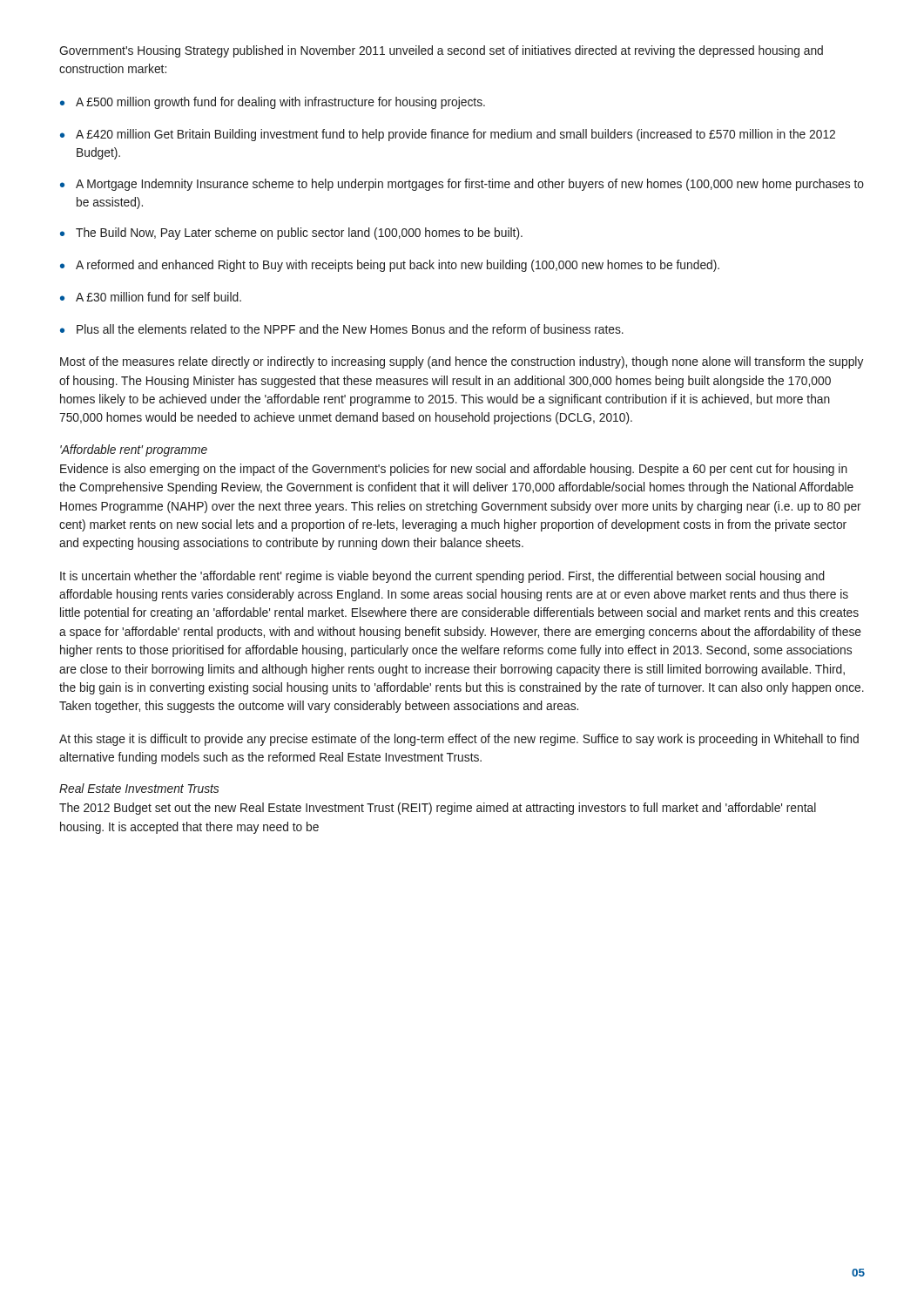Click on the list item containing "• A reformed and enhanced Right to Buy"
This screenshot has height=1307, width=924.
click(390, 266)
